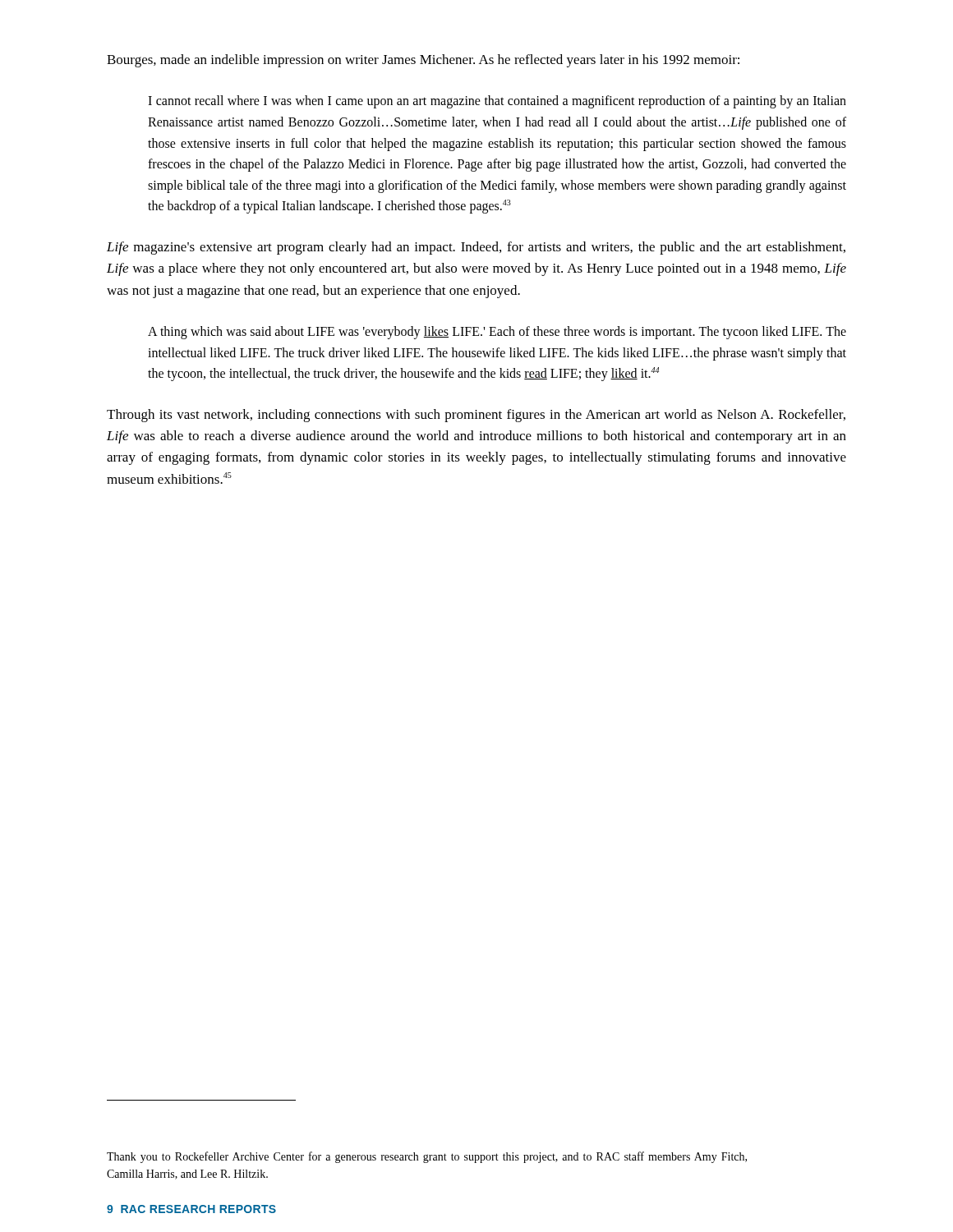Image resolution: width=953 pixels, height=1232 pixels.
Task: Select the block starting "Thank you to"
Action: tap(427, 1165)
